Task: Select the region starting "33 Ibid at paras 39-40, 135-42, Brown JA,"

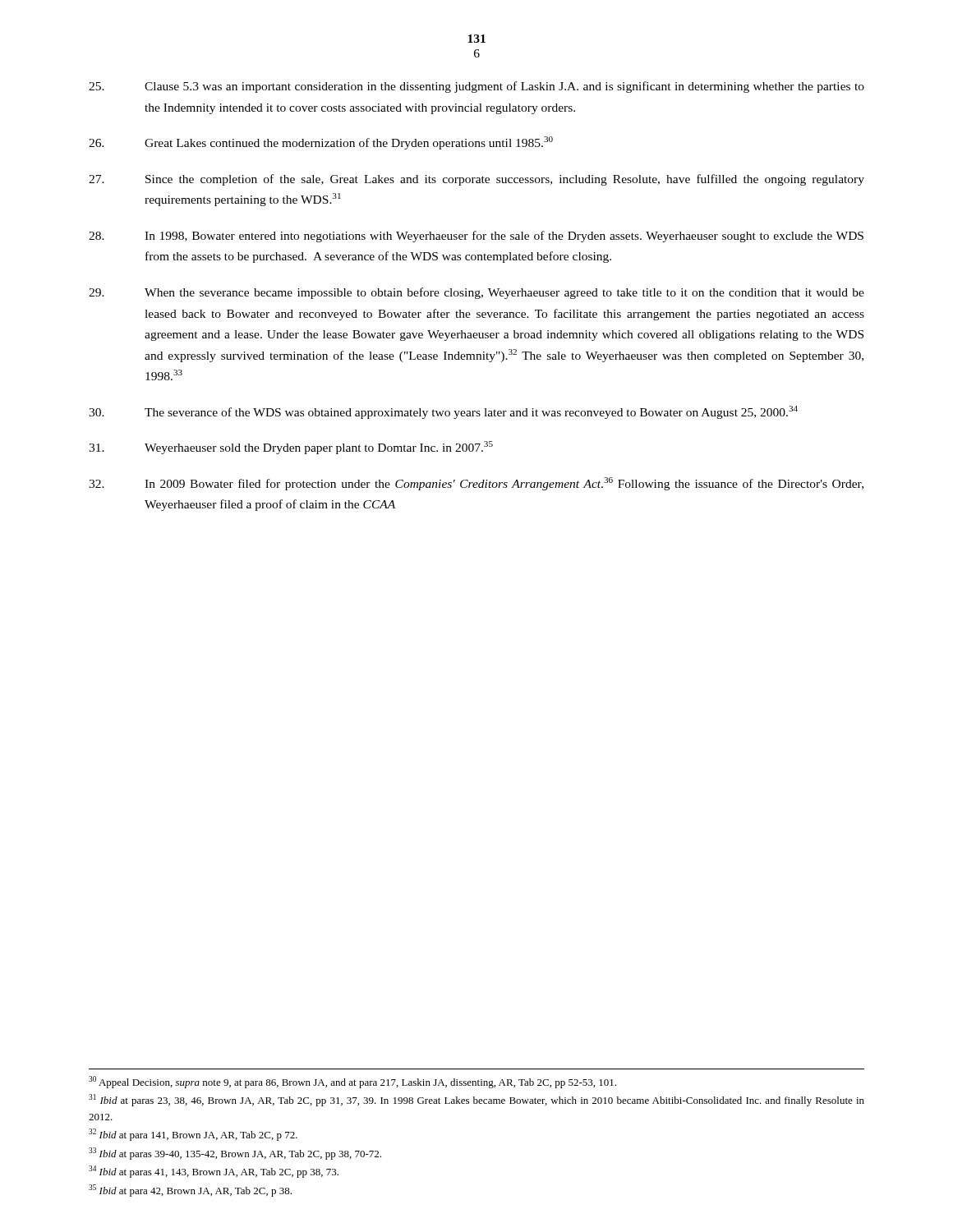Action: (235, 1153)
